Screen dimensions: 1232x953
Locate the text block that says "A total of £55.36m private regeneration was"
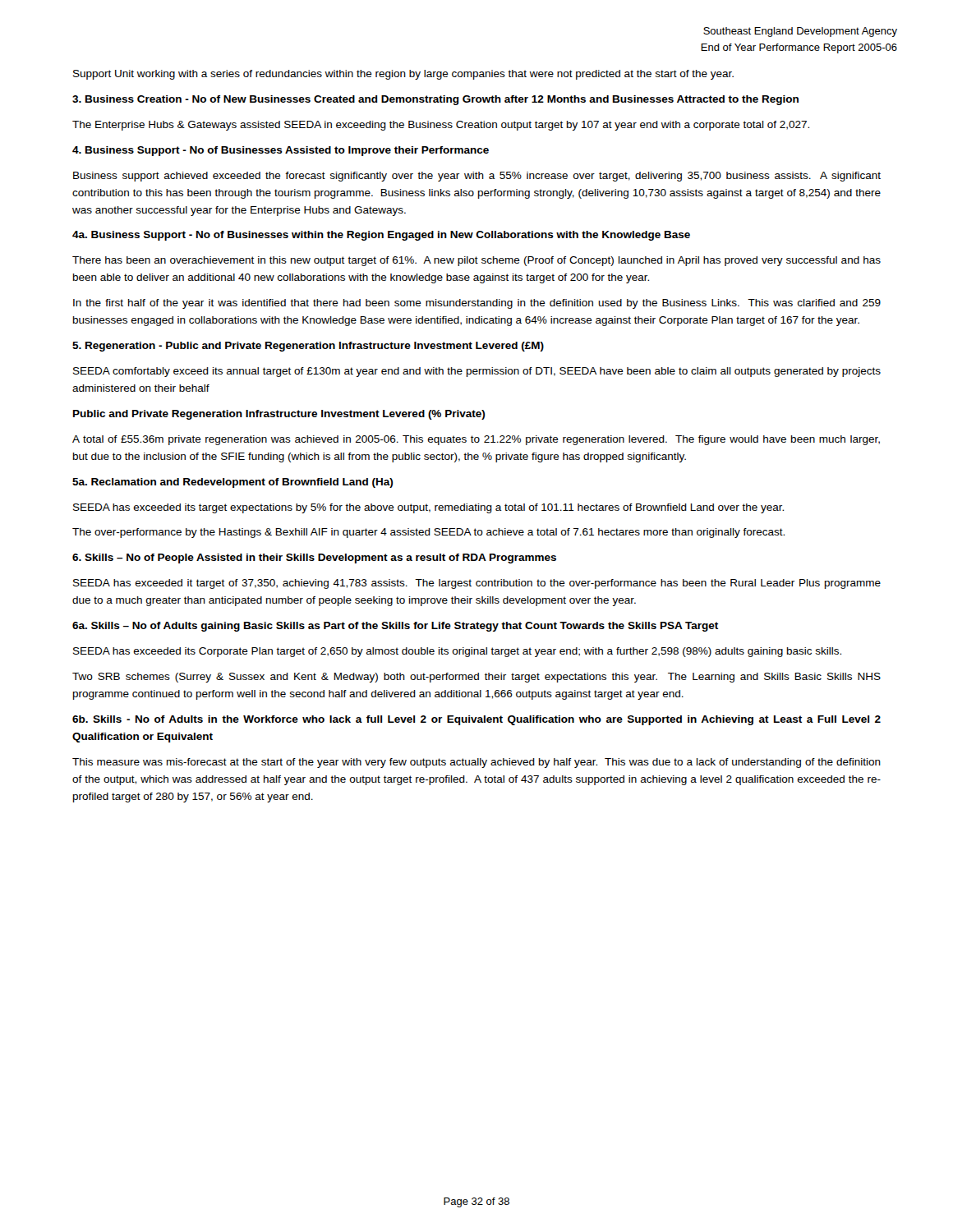(476, 448)
